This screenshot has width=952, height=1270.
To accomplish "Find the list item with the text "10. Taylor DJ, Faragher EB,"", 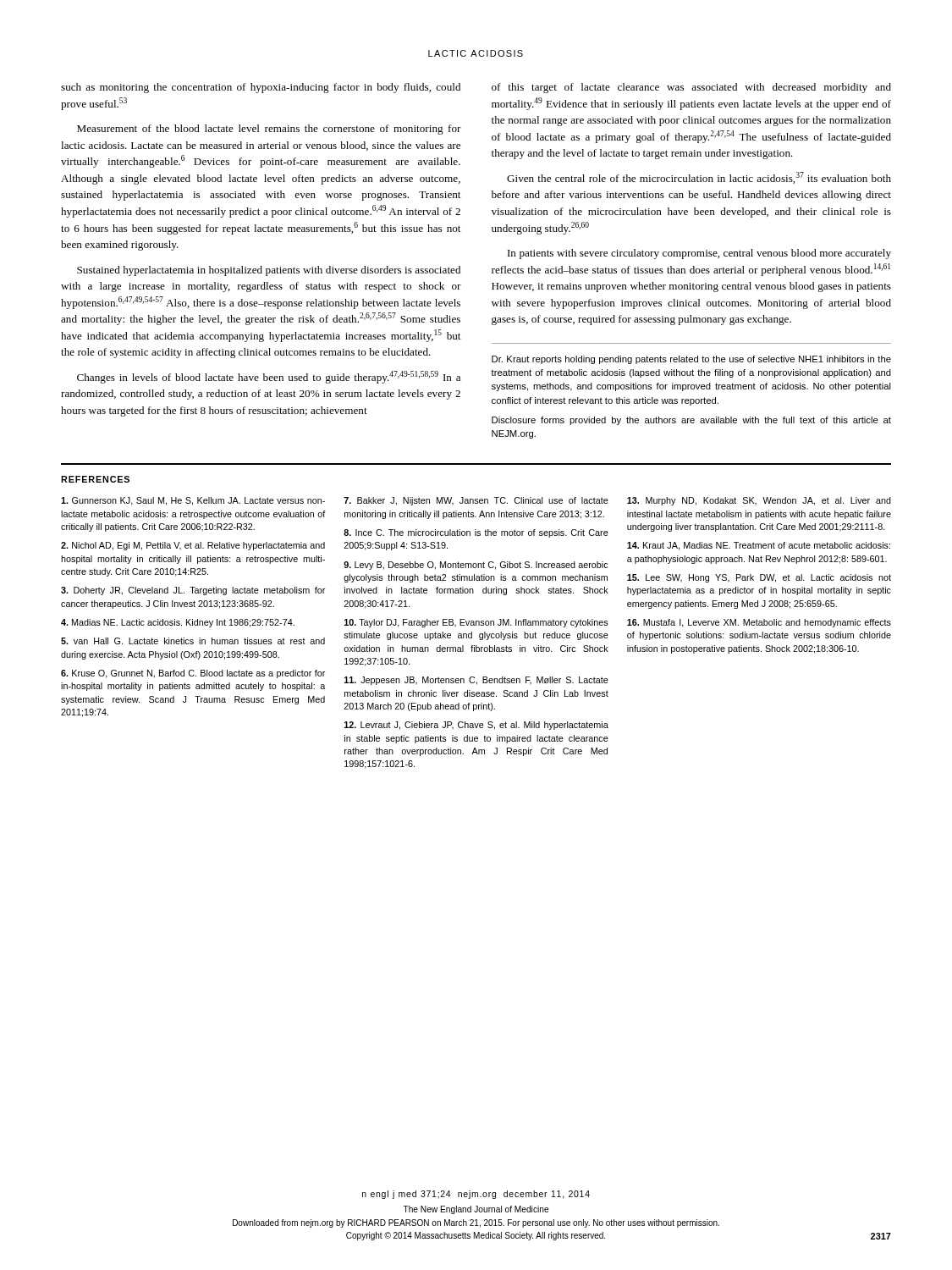I will coord(476,642).
